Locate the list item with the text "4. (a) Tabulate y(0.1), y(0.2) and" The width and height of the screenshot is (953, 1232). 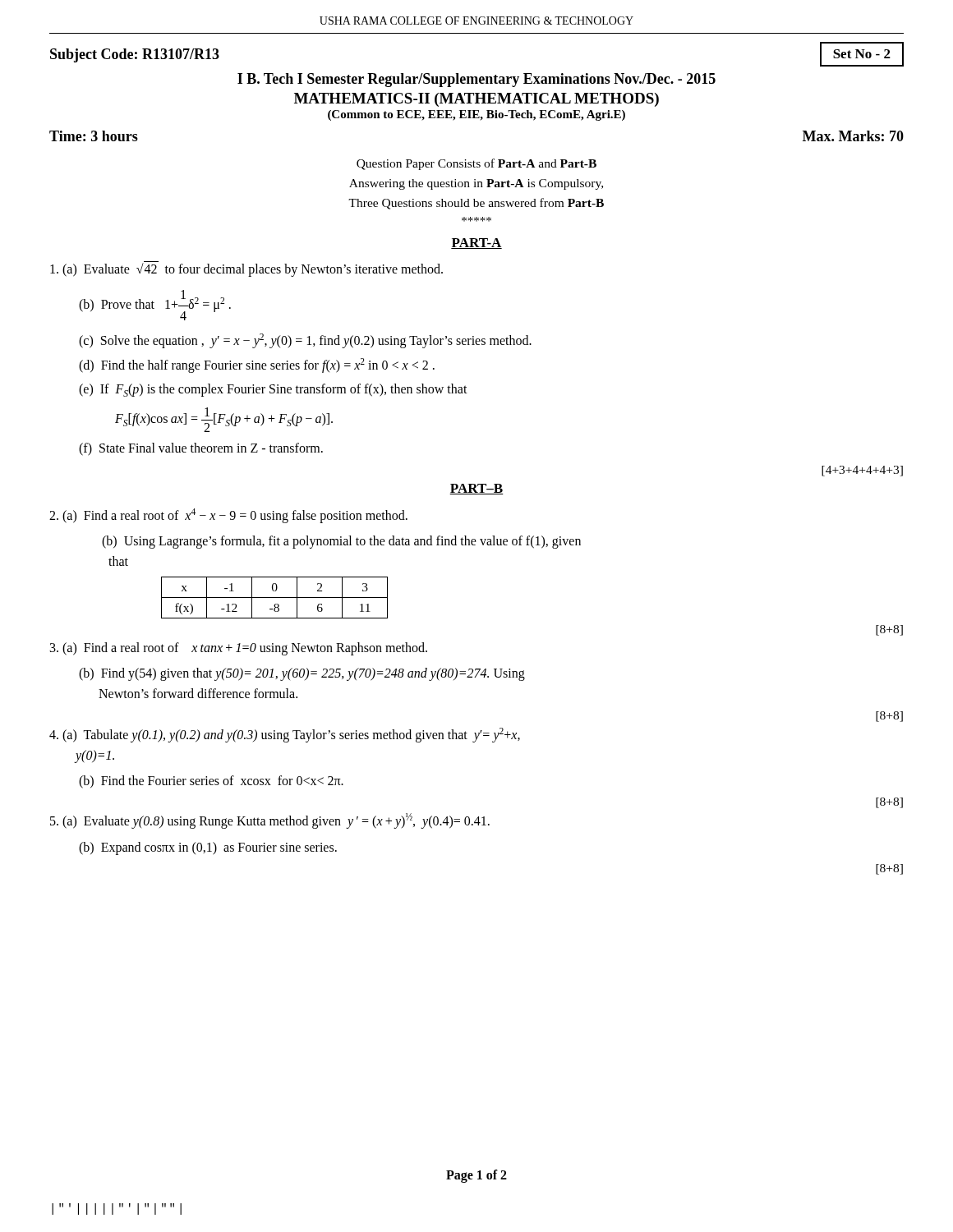click(x=285, y=744)
